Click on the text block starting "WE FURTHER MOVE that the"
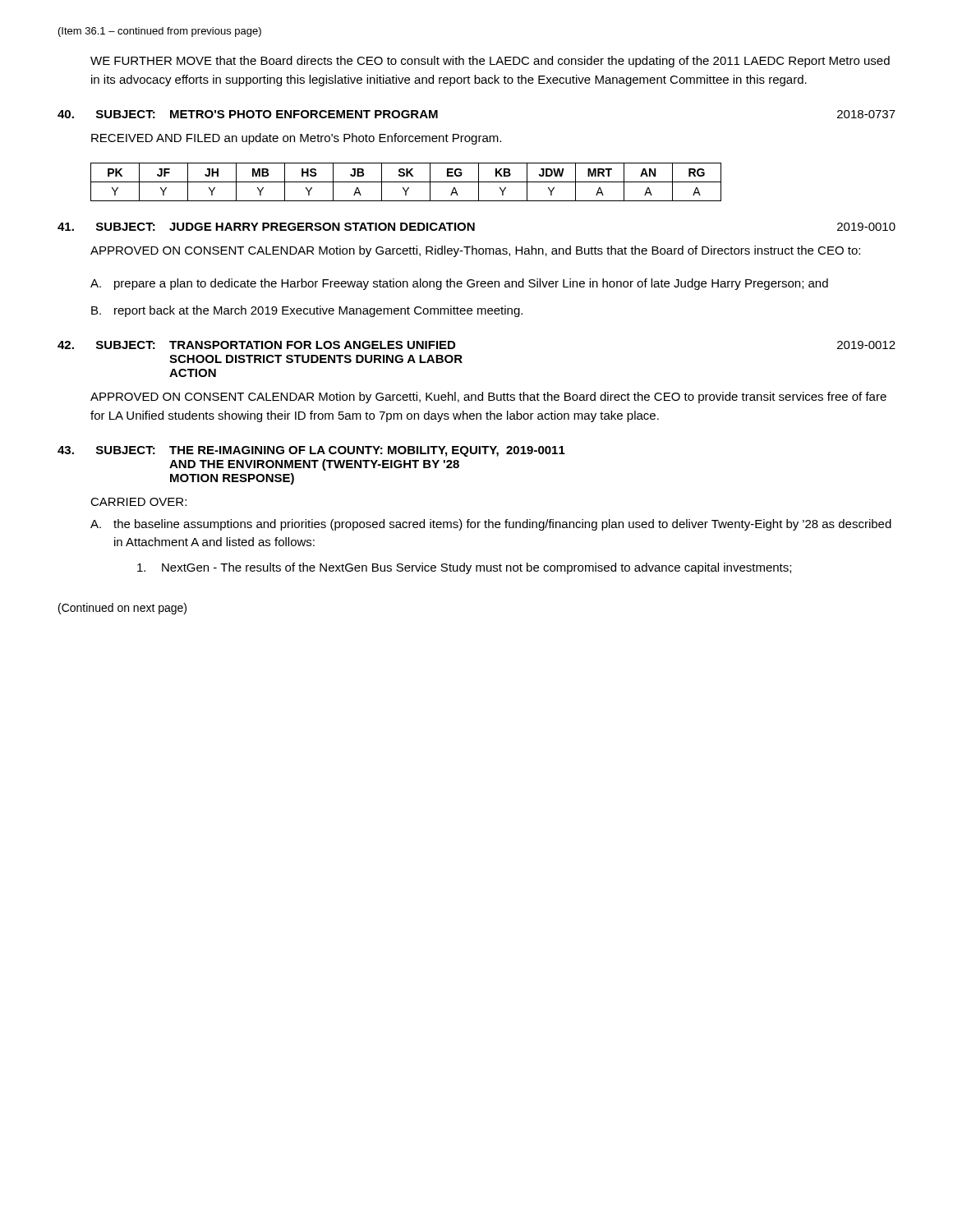The width and height of the screenshot is (953, 1232). [490, 70]
